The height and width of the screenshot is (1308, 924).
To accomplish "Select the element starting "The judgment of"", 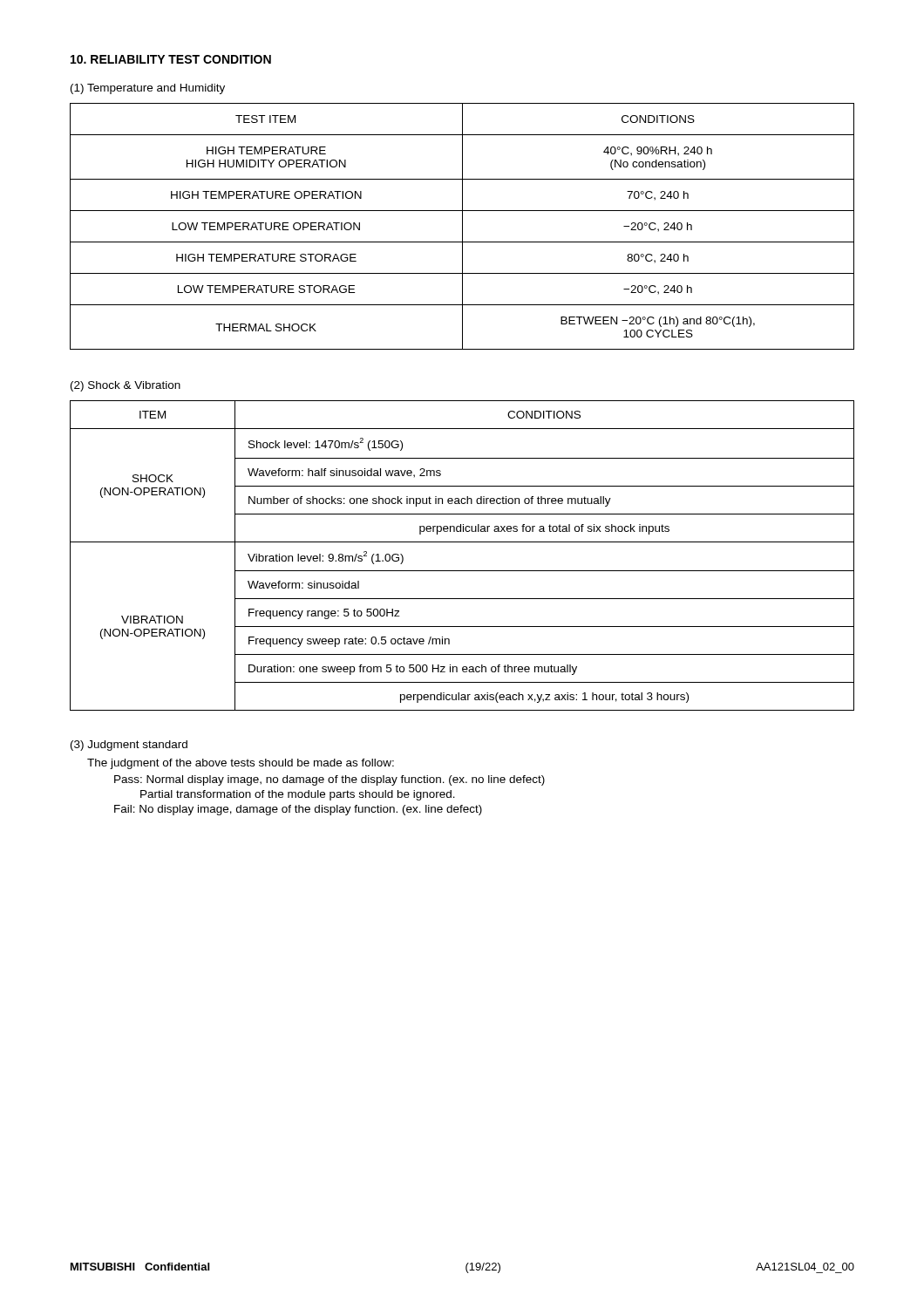I will click(241, 763).
